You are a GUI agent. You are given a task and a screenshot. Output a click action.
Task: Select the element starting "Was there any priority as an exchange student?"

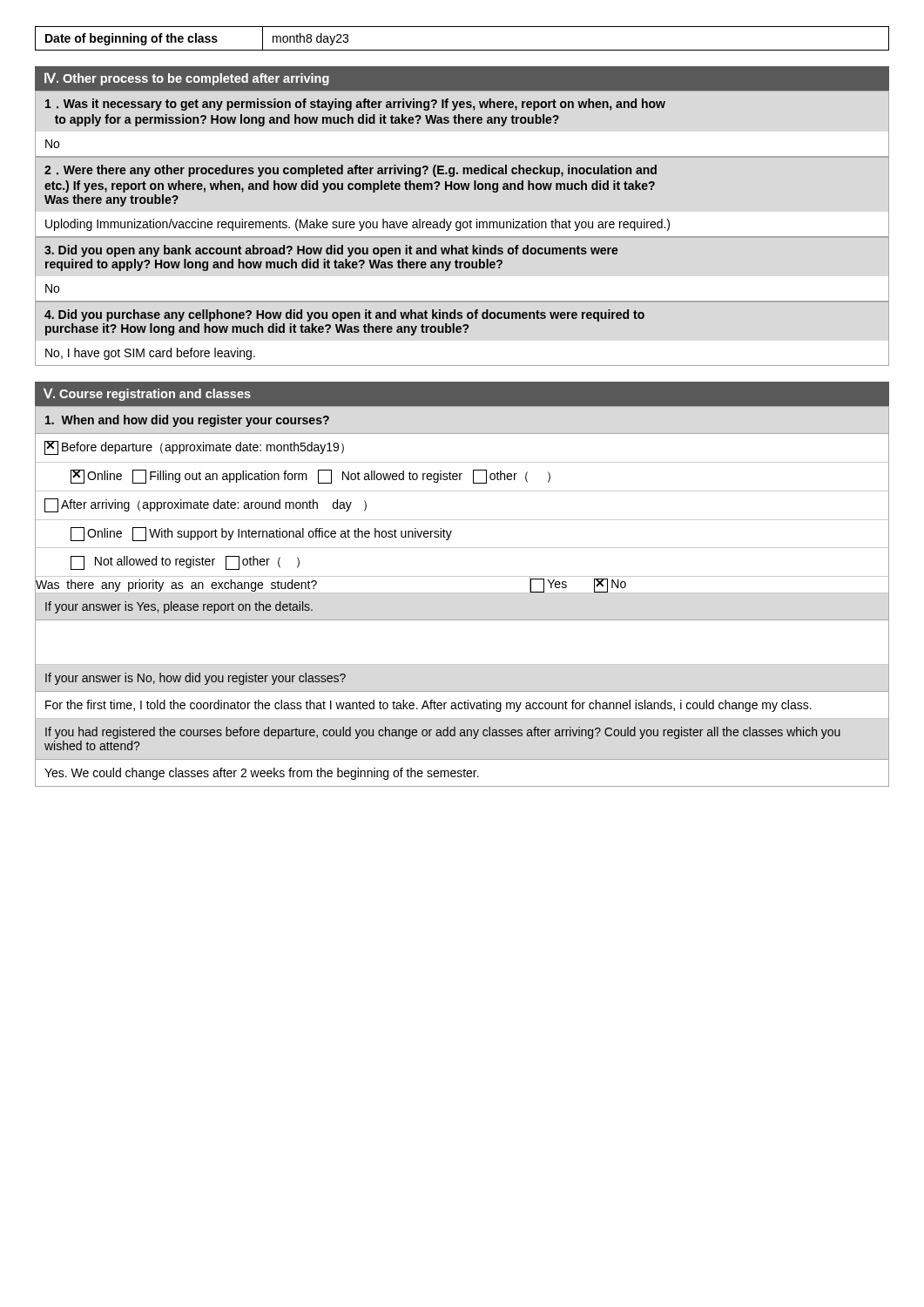tap(462, 585)
